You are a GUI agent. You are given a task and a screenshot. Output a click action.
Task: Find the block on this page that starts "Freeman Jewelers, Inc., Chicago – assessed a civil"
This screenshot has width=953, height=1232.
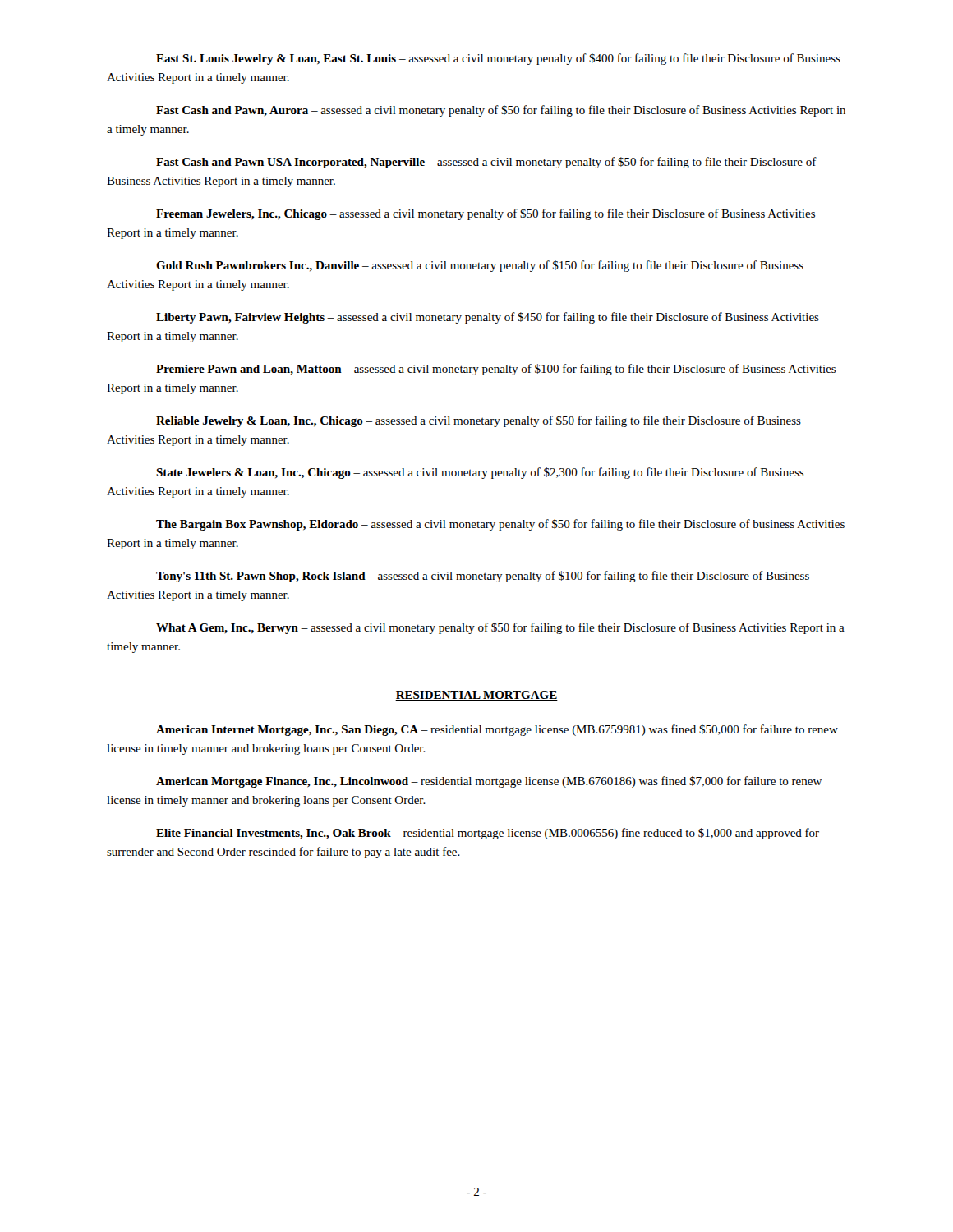(476, 223)
